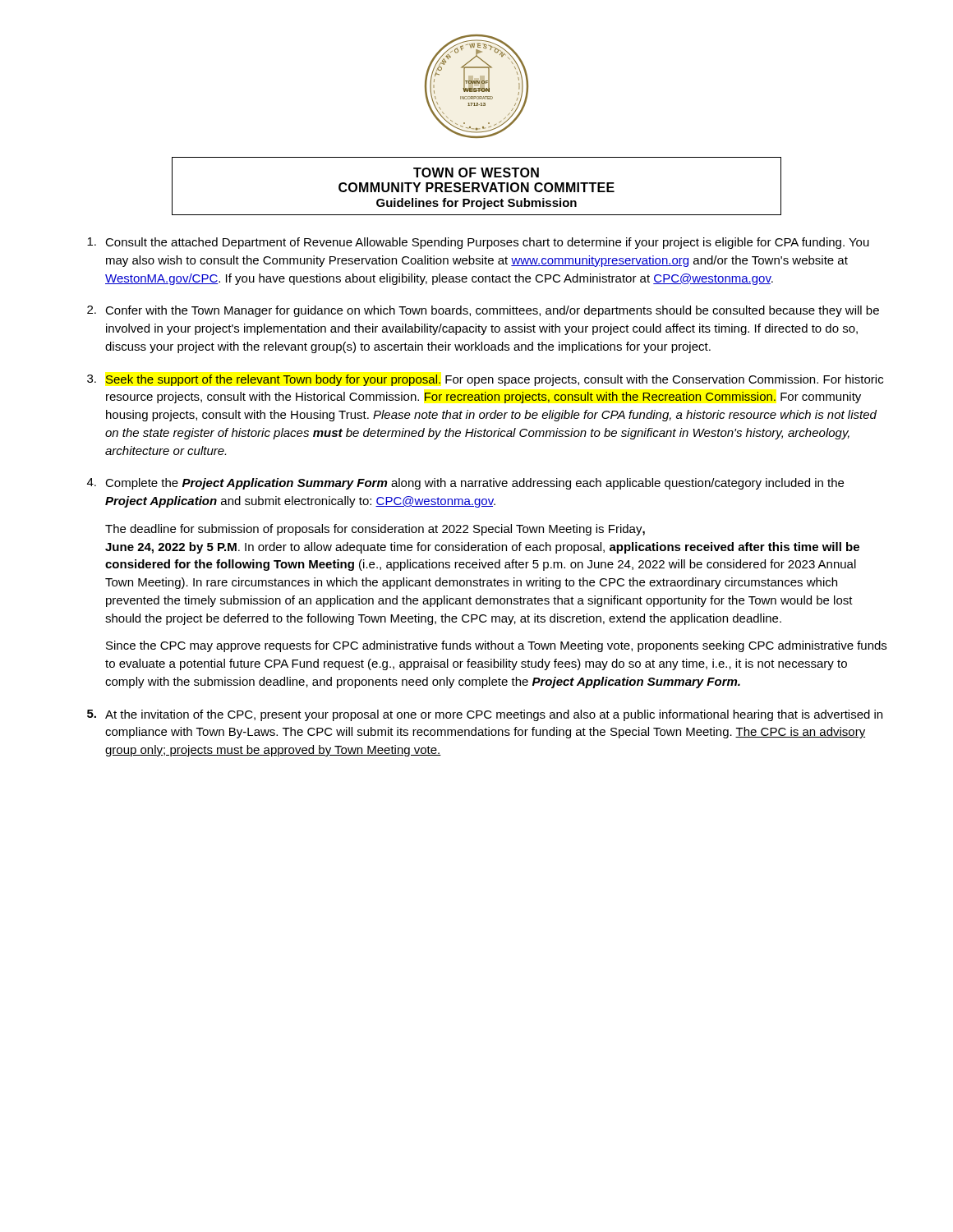Point to the block beginning "4. Complete the"
The image size is (953, 1232).
tap(476, 582)
